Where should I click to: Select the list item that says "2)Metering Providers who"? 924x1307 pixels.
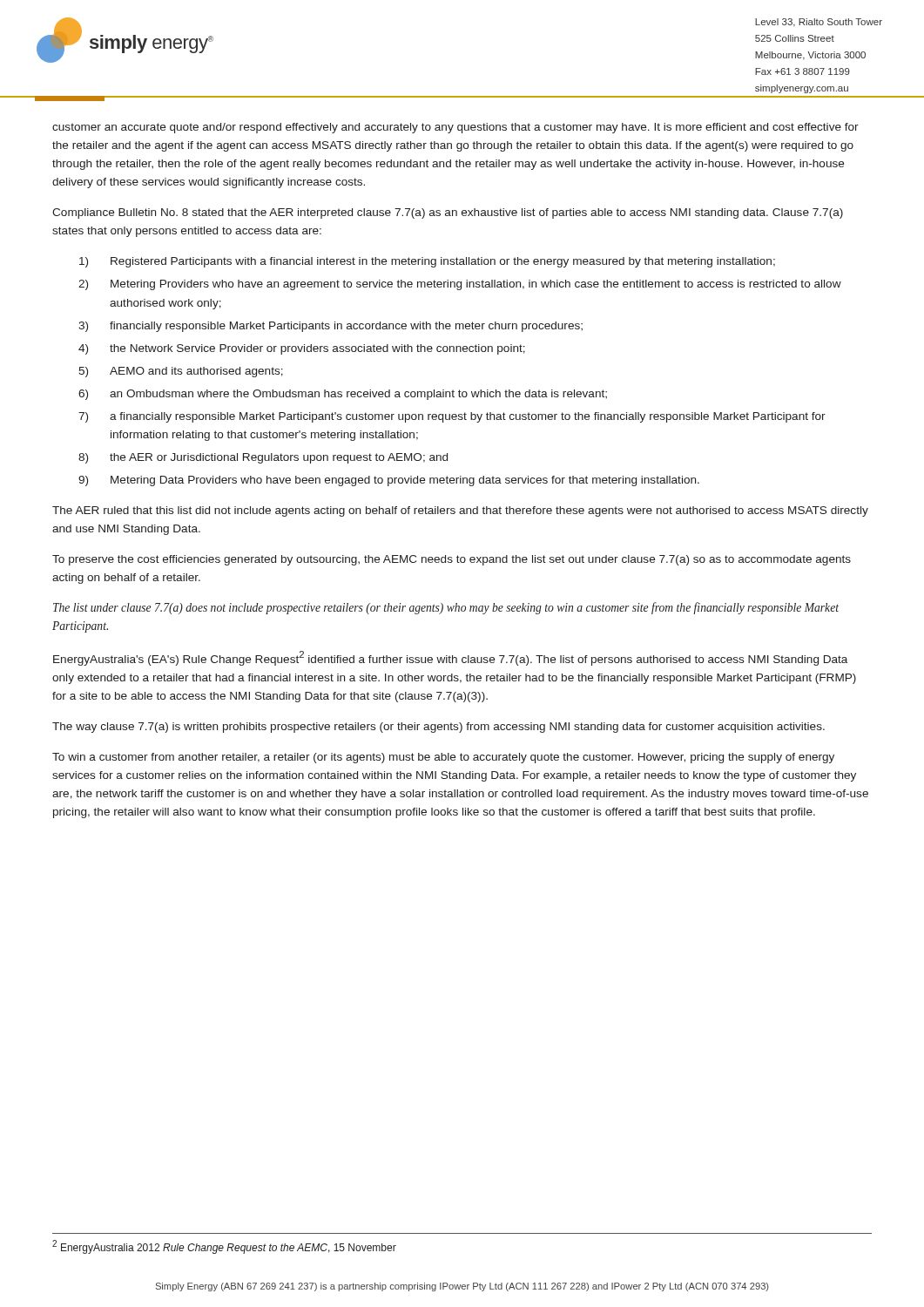(462, 293)
